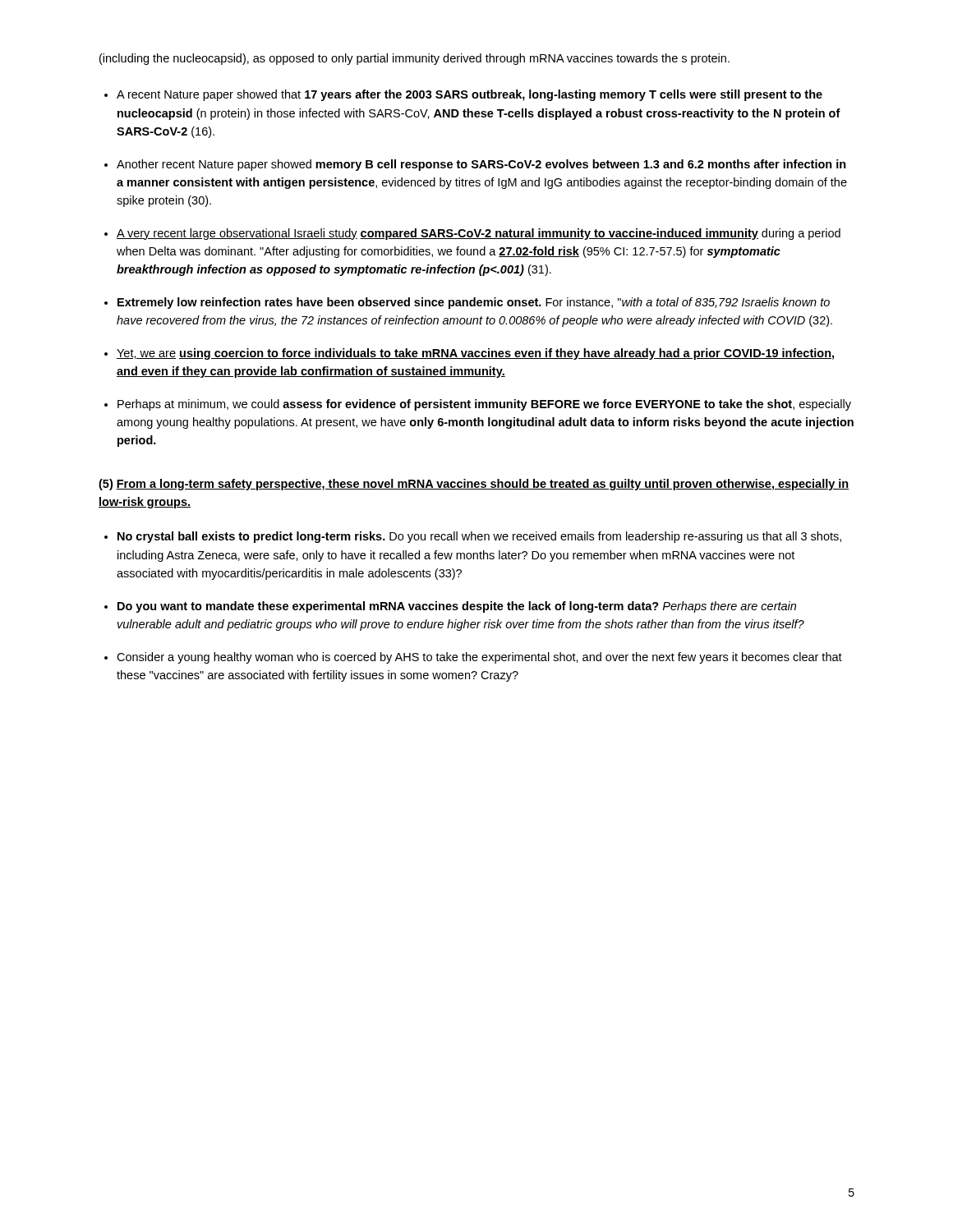Find the text starting "Extremely low reinfection rates"
This screenshot has width=953, height=1232.
click(475, 311)
